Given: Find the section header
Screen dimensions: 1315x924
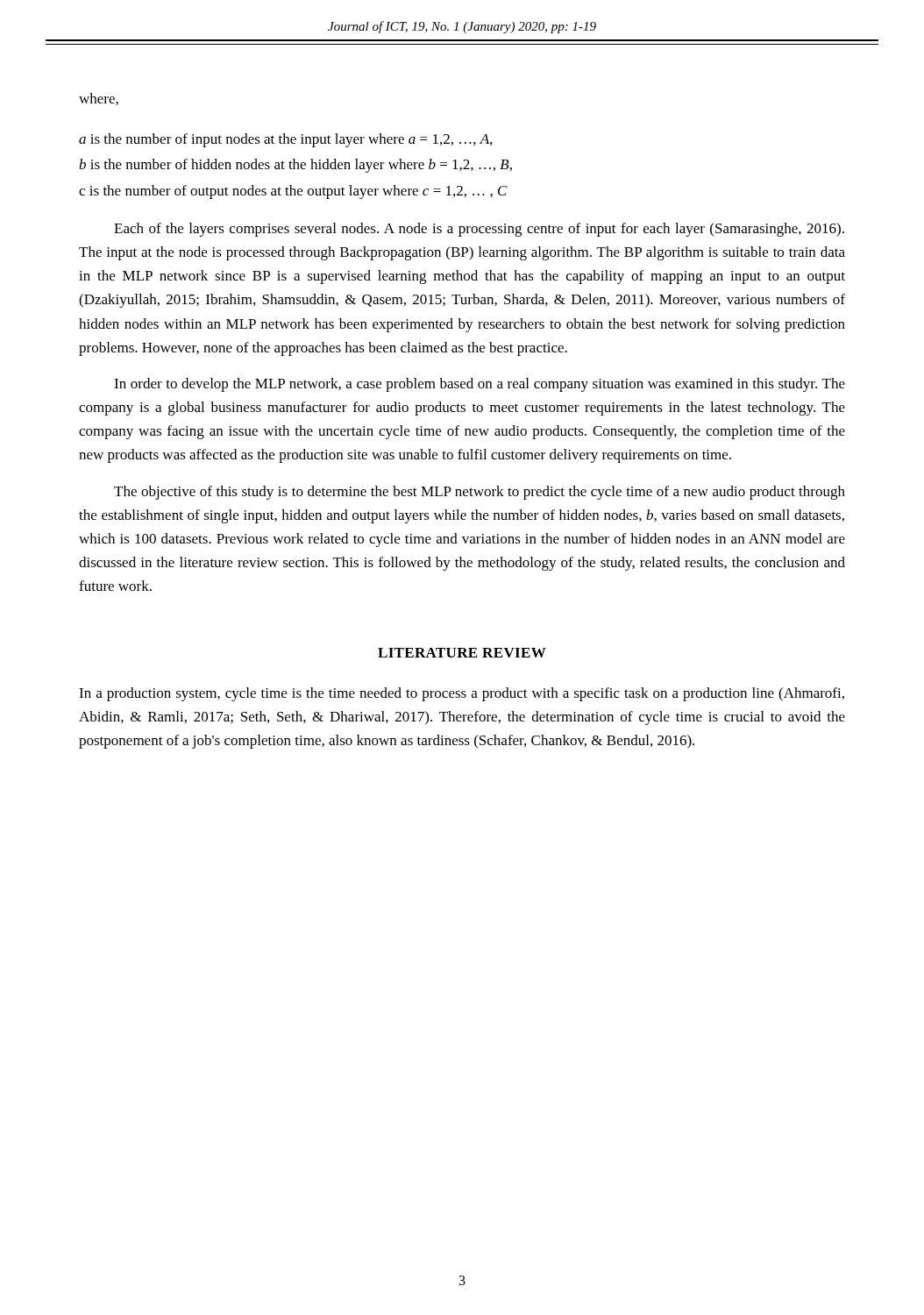Looking at the screenshot, I should coord(462,652).
